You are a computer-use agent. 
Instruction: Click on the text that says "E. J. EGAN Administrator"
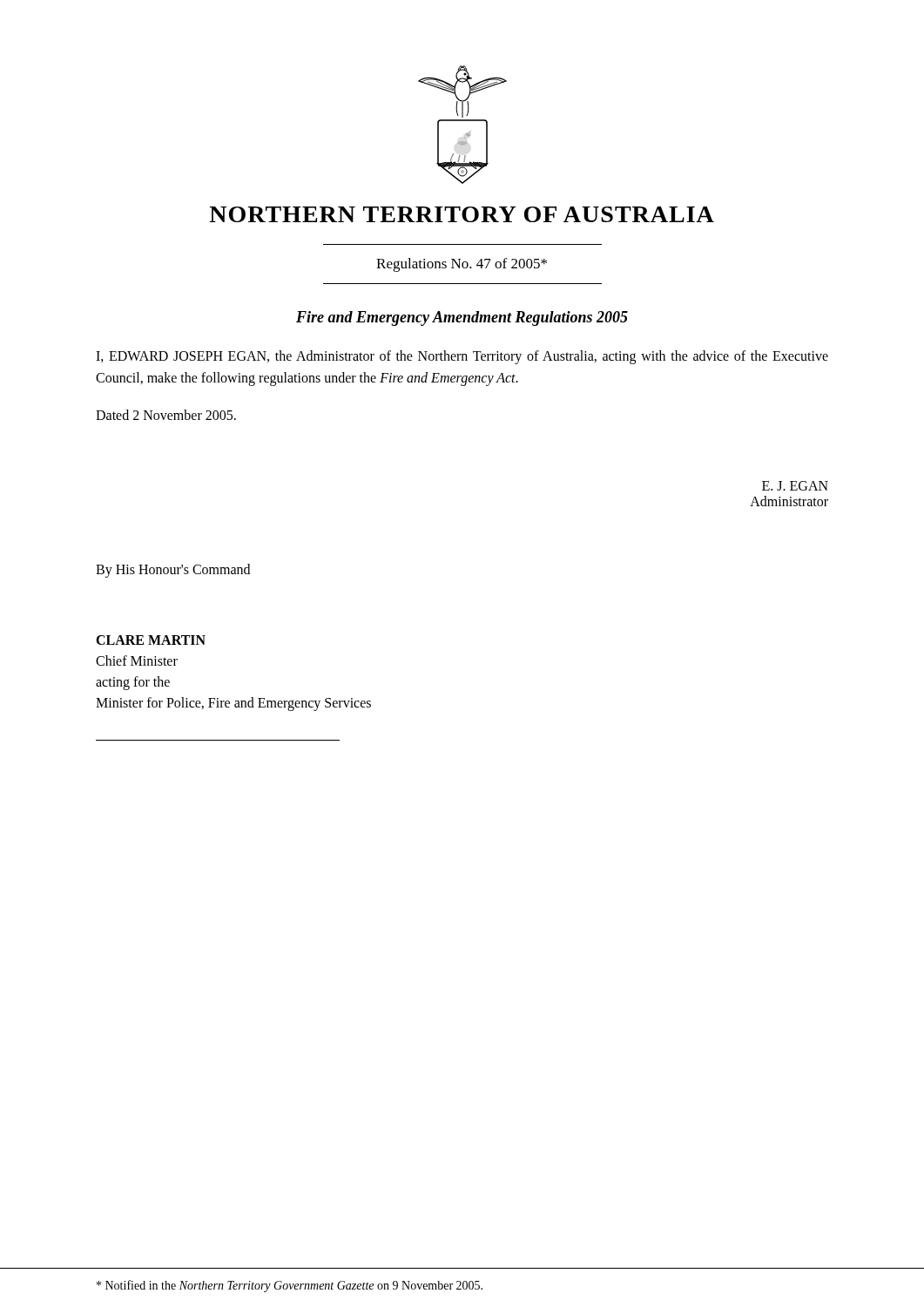click(789, 494)
